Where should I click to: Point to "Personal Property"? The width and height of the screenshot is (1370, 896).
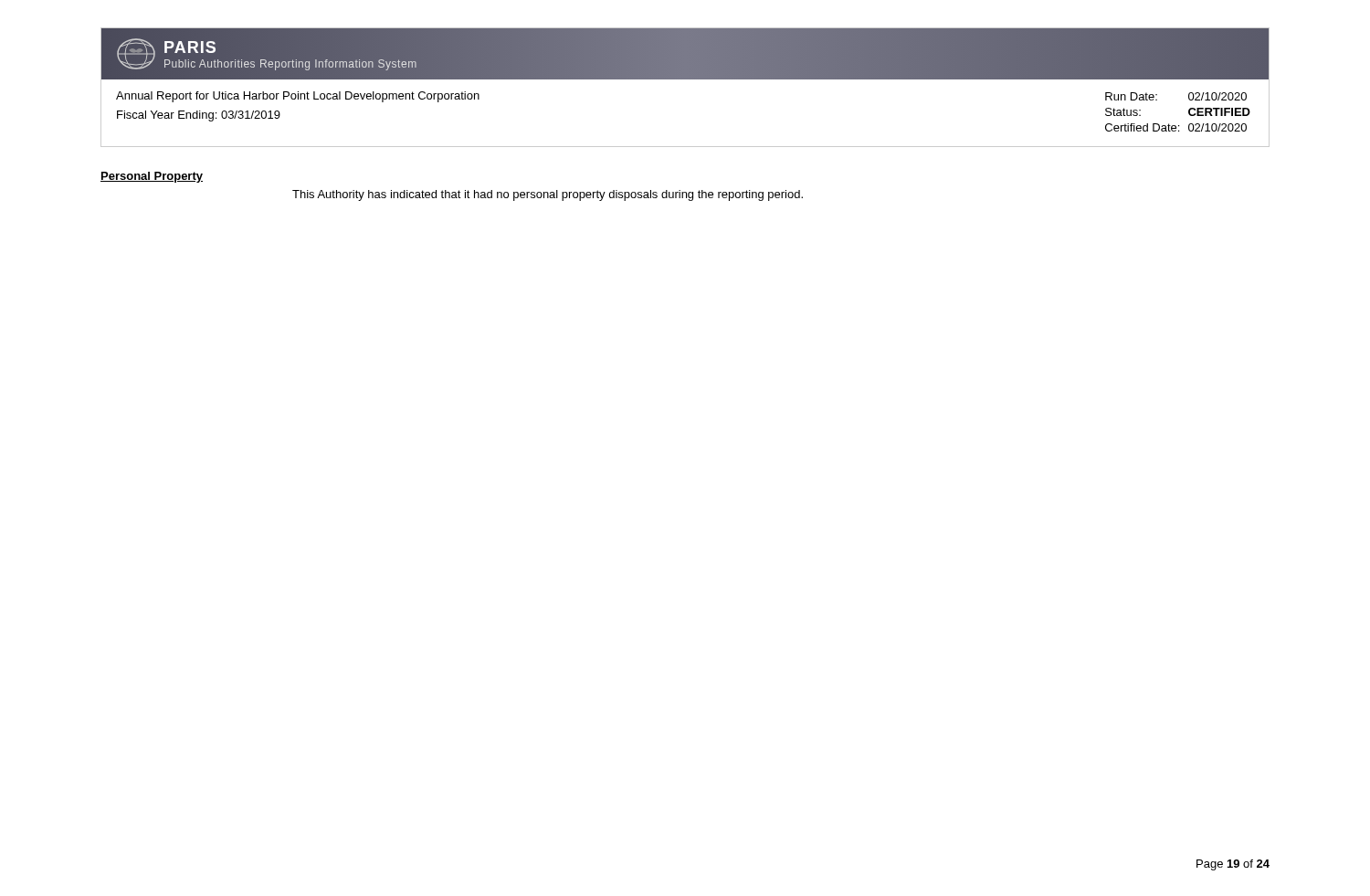point(152,176)
